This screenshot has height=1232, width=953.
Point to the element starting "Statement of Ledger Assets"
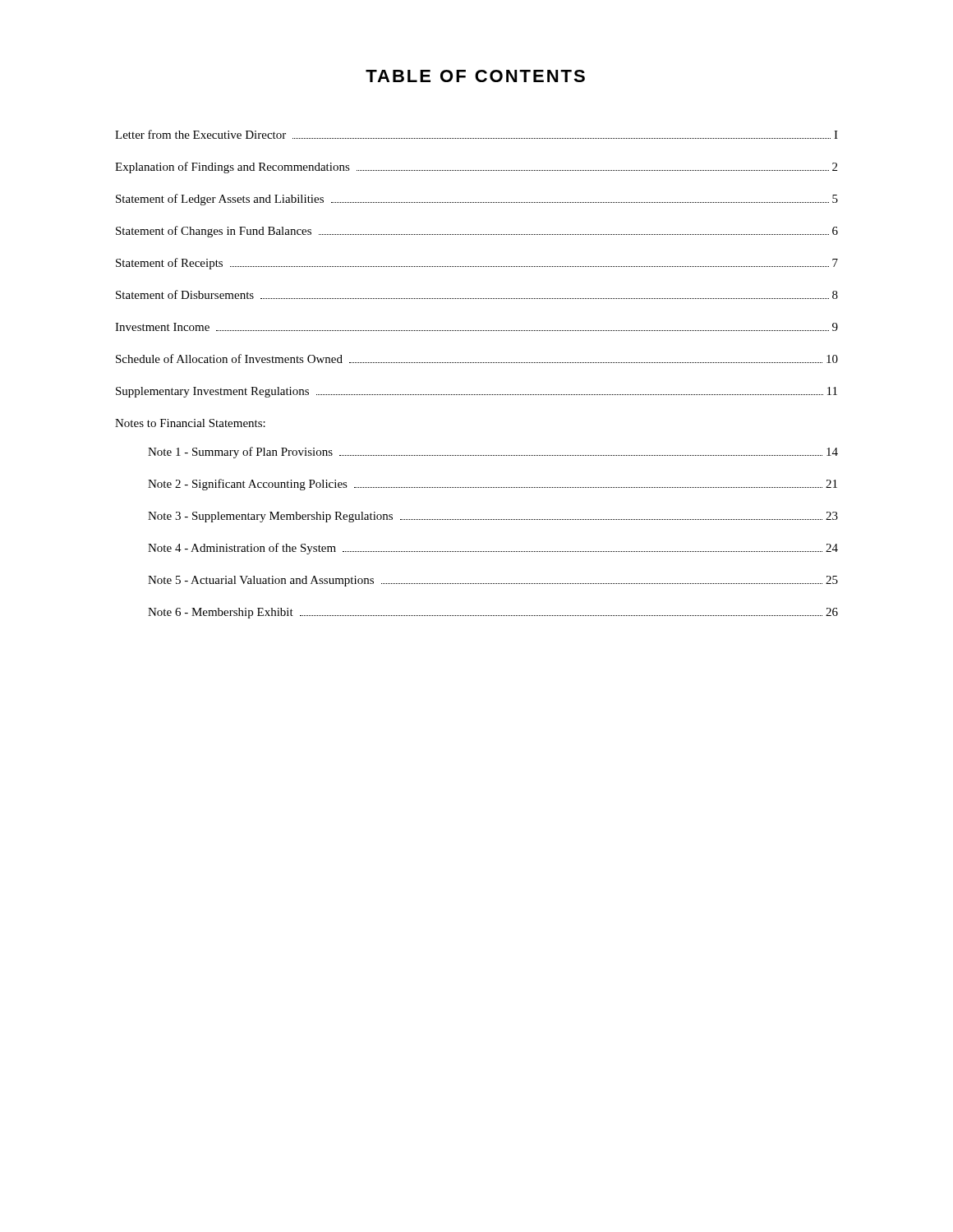[x=476, y=199]
